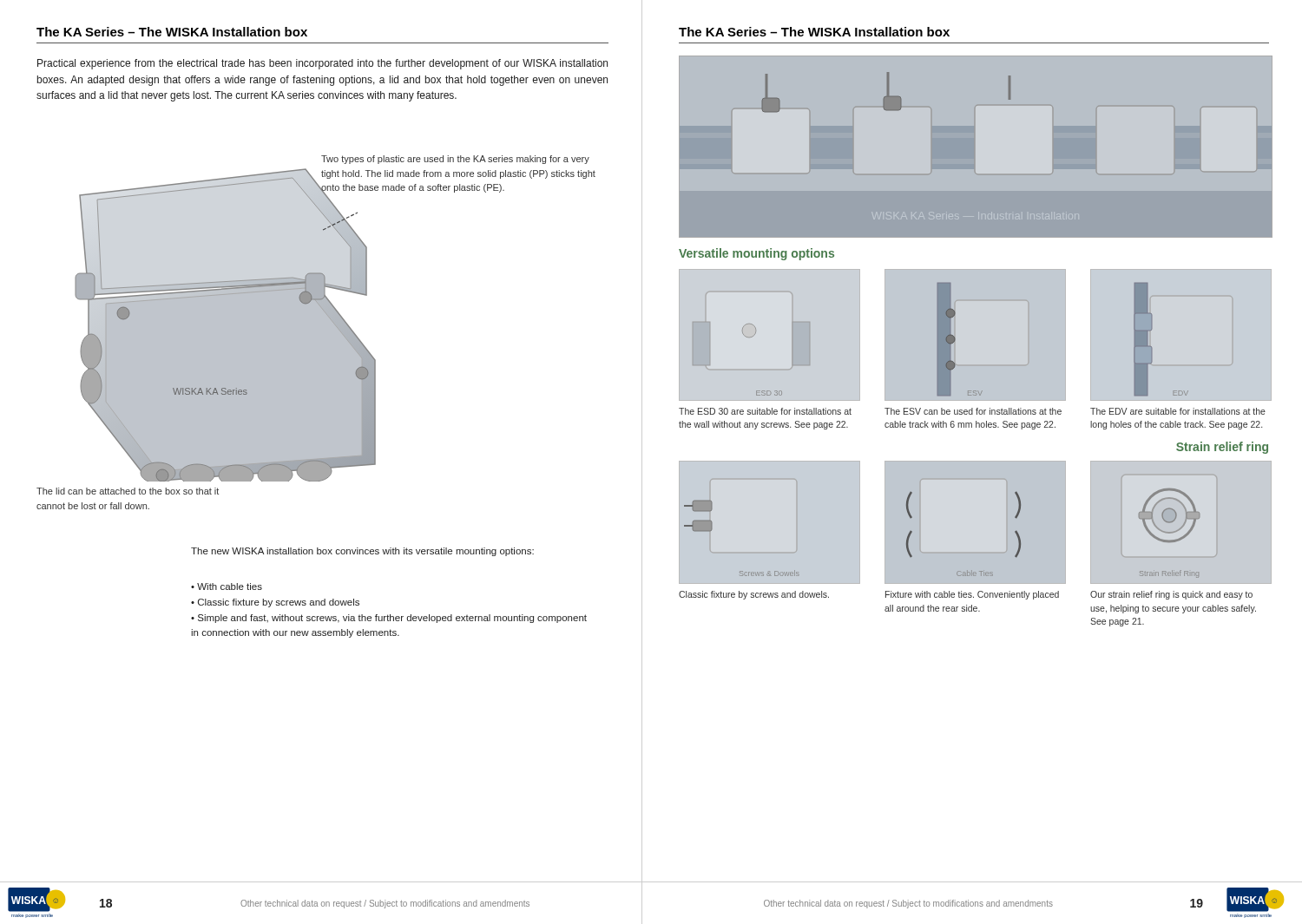Locate the text "Versatile mounting options"
Screen dimensions: 924x1302
point(756,254)
